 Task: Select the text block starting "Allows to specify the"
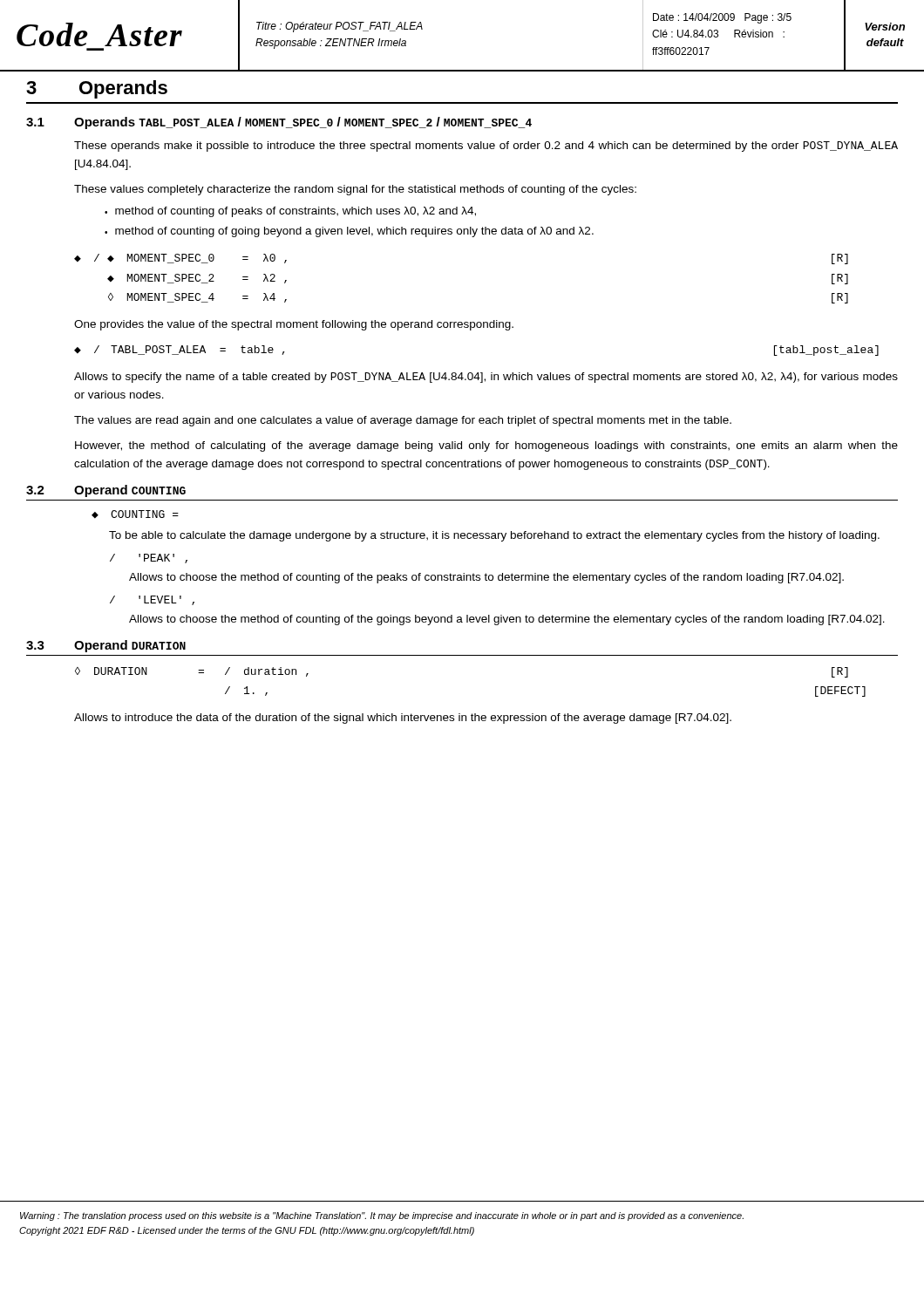[486, 385]
